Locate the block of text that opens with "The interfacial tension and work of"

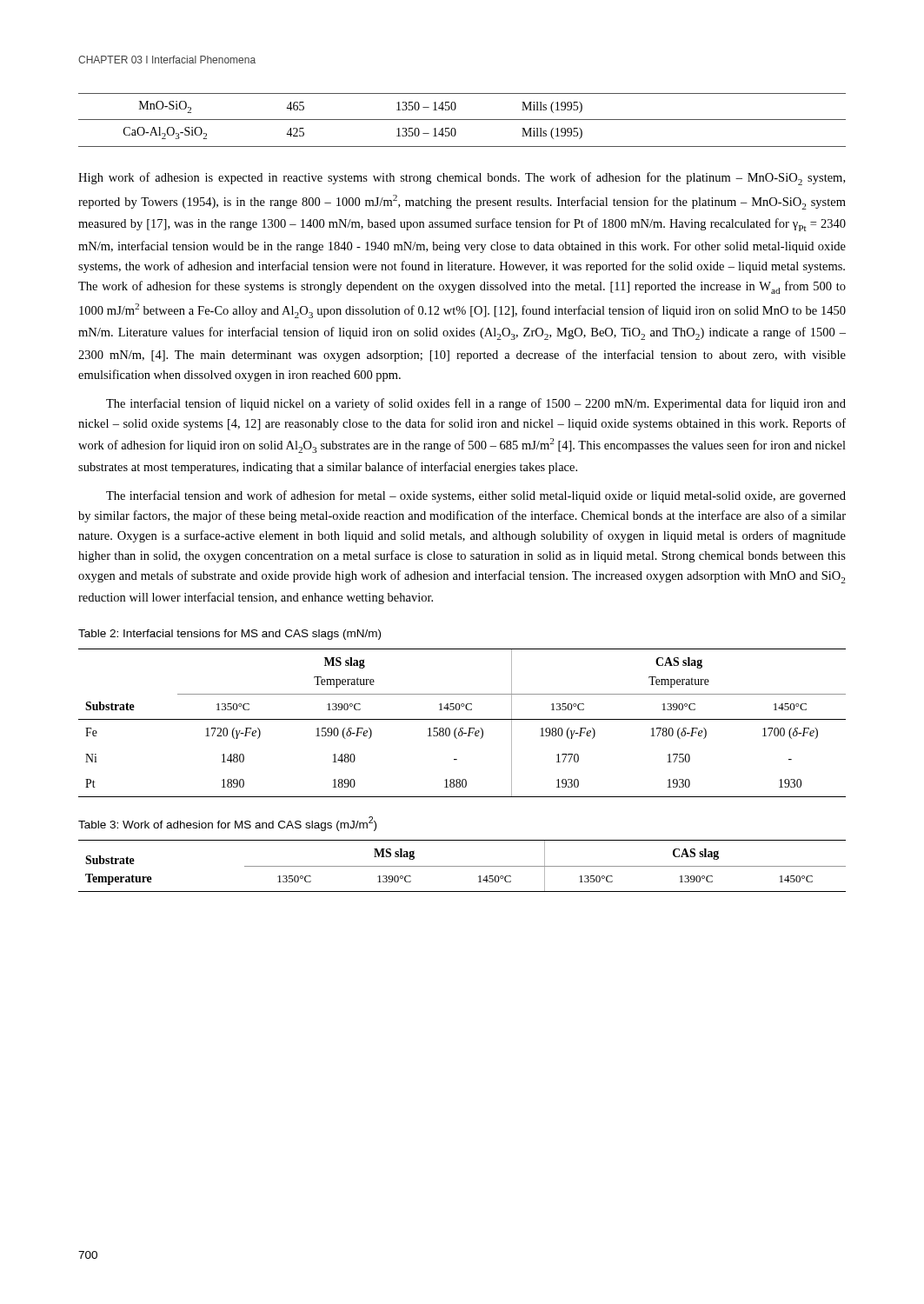pos(462,547)
